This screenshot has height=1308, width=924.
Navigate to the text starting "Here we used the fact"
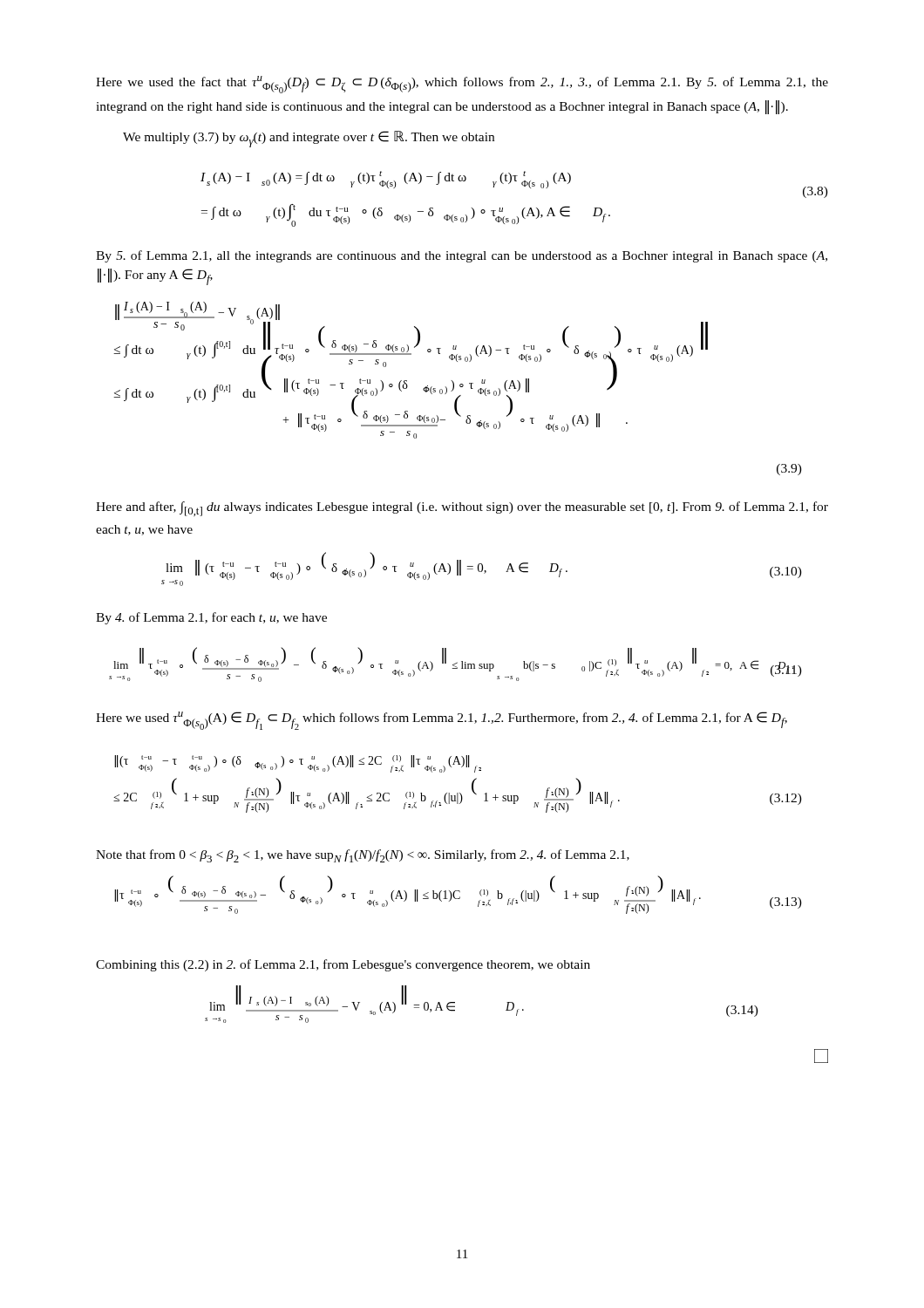pos(462,92)
